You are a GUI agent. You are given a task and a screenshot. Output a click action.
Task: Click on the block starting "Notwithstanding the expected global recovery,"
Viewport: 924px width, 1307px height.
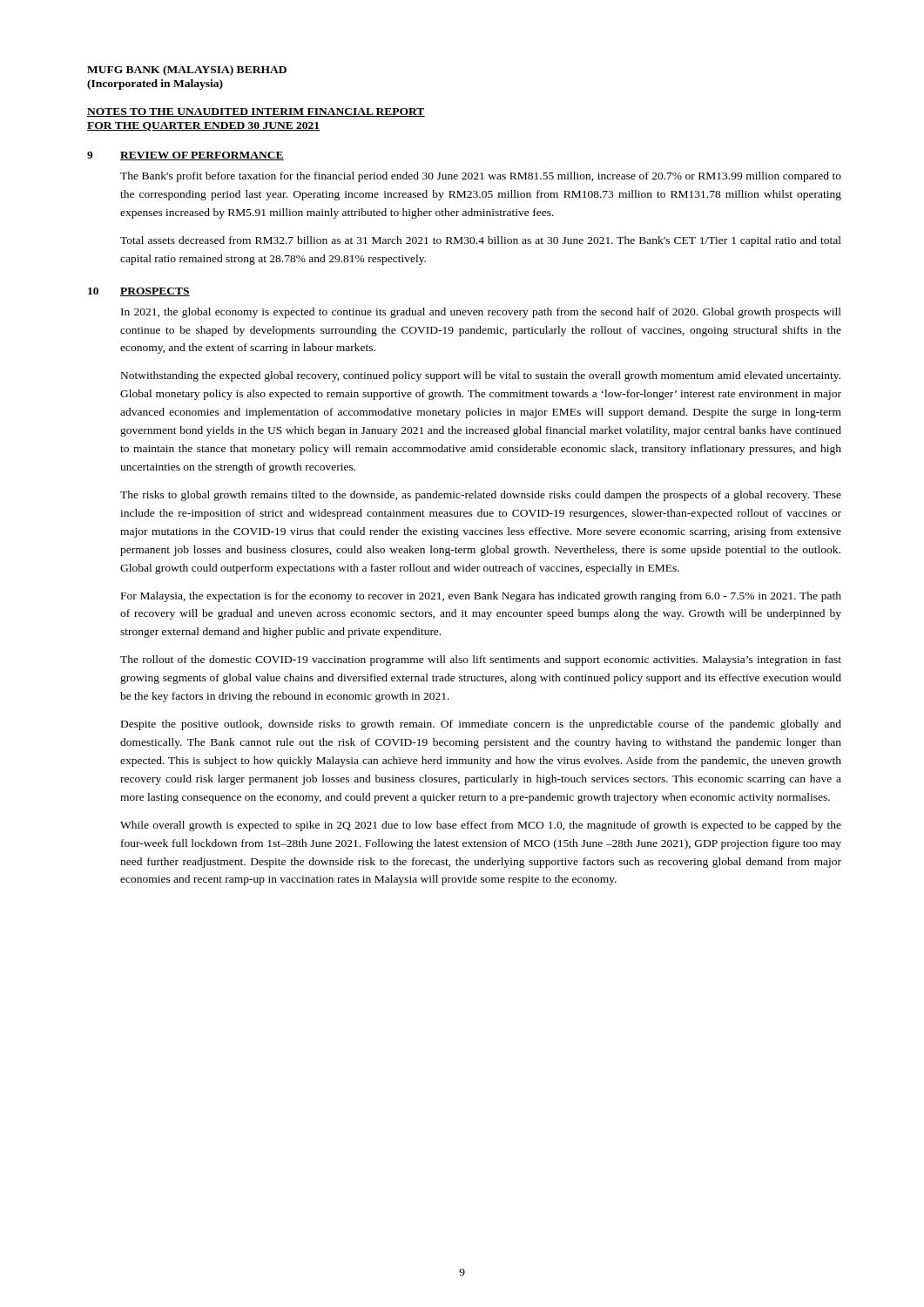pos(481,421)
